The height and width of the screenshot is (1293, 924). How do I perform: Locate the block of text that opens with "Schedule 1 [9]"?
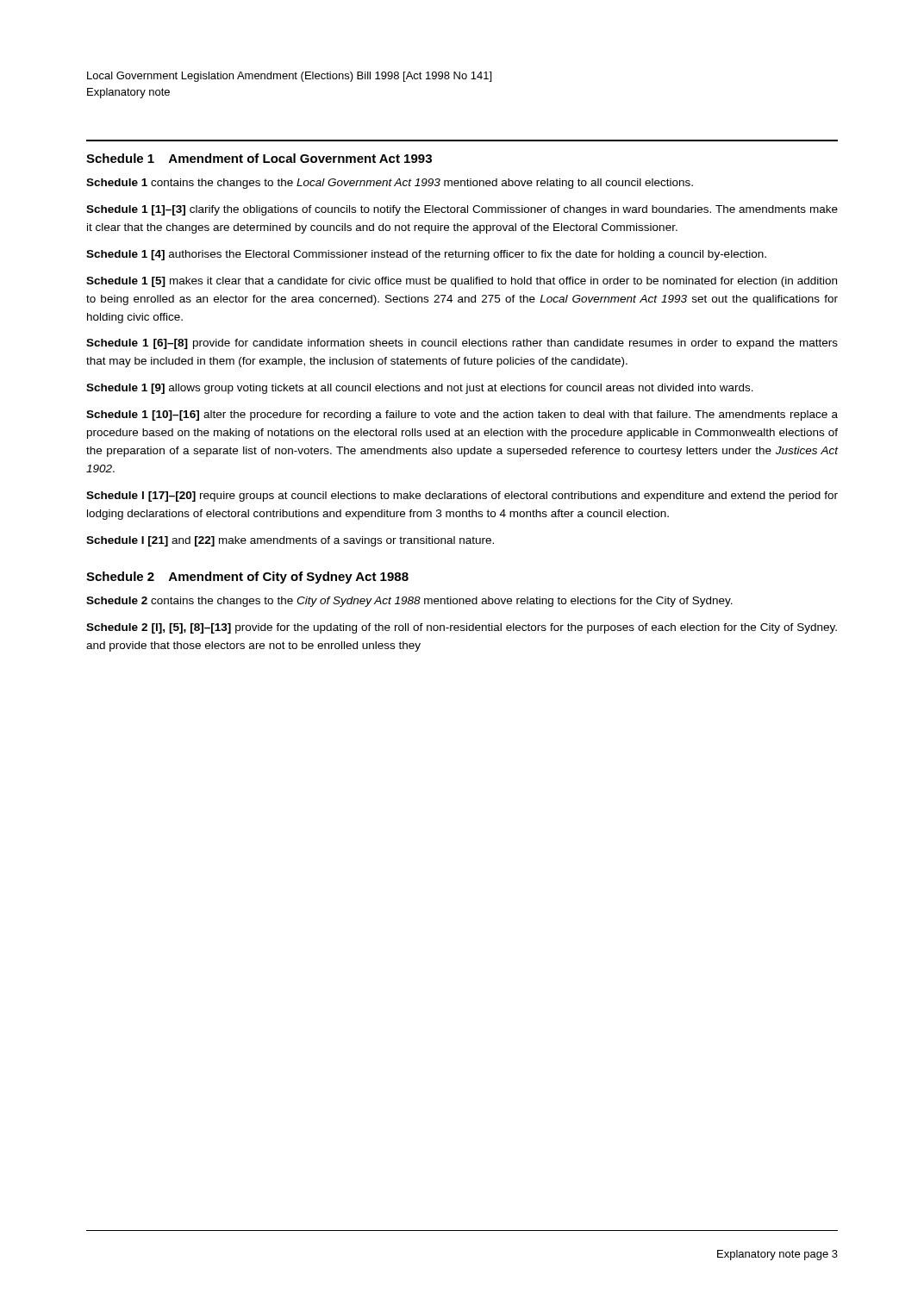(420, 388)
